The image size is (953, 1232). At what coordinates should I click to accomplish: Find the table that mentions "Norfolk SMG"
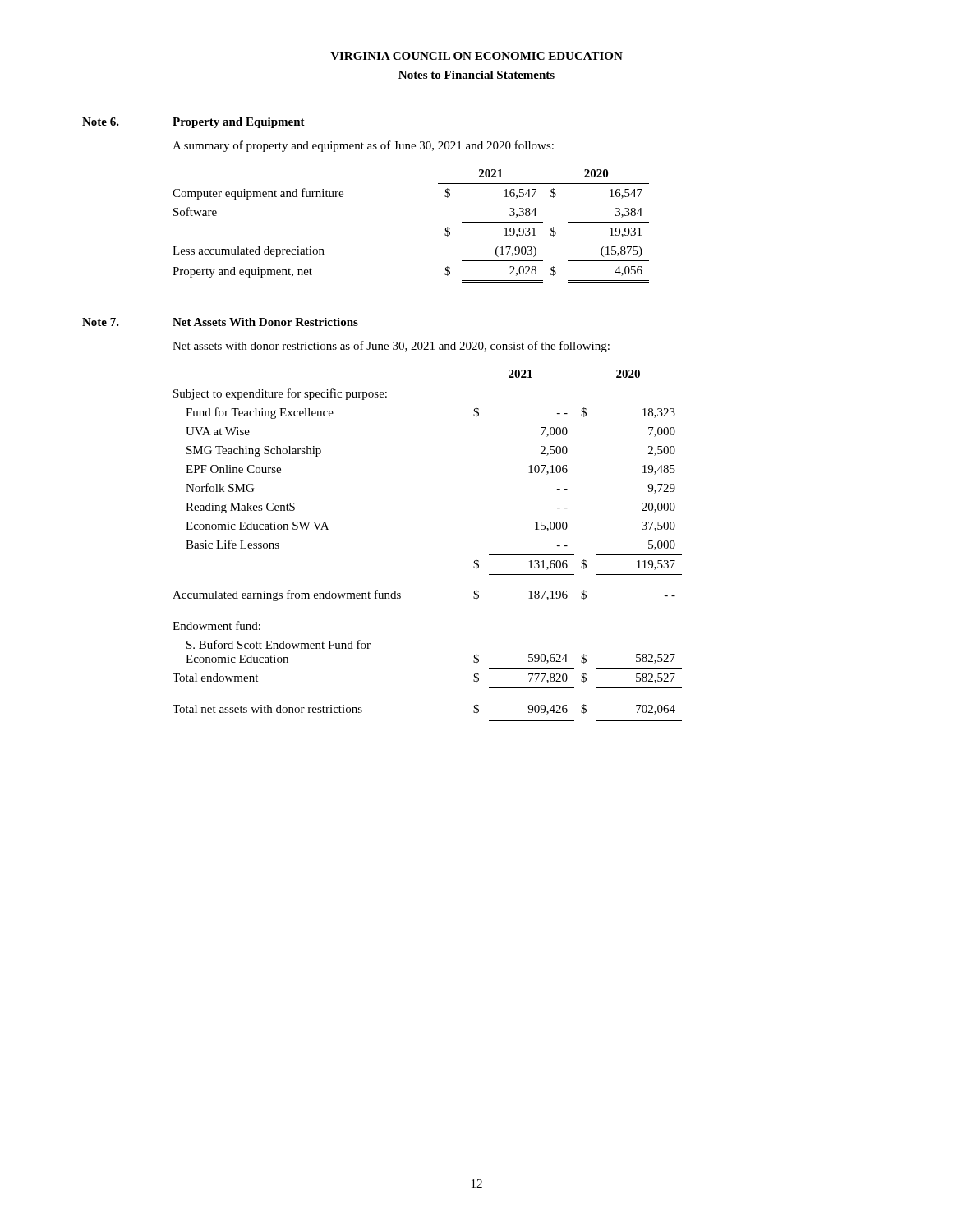click(x=522, y=543)
